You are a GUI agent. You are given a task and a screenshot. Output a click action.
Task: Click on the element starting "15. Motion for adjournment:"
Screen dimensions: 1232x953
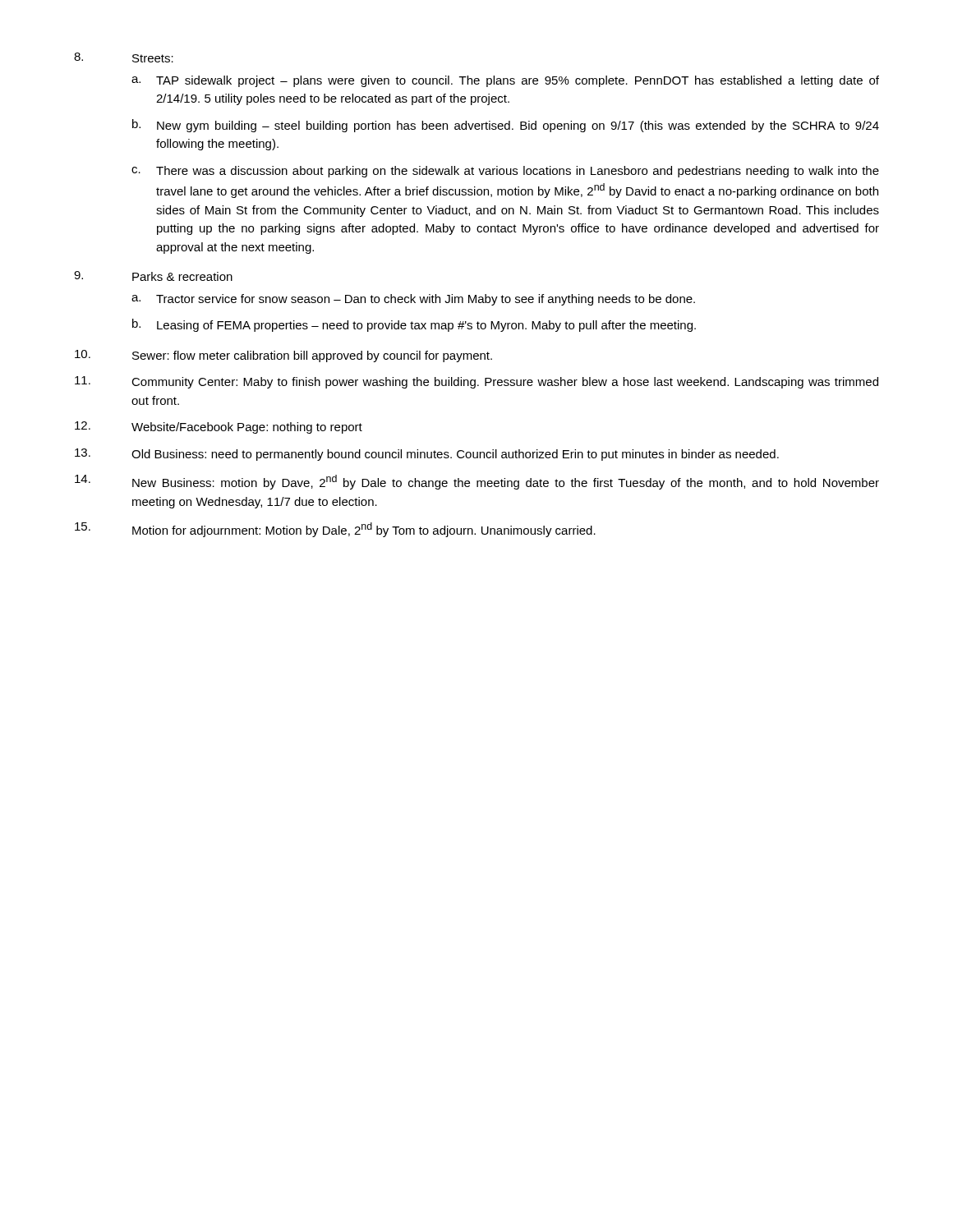[x=476, y=530]
